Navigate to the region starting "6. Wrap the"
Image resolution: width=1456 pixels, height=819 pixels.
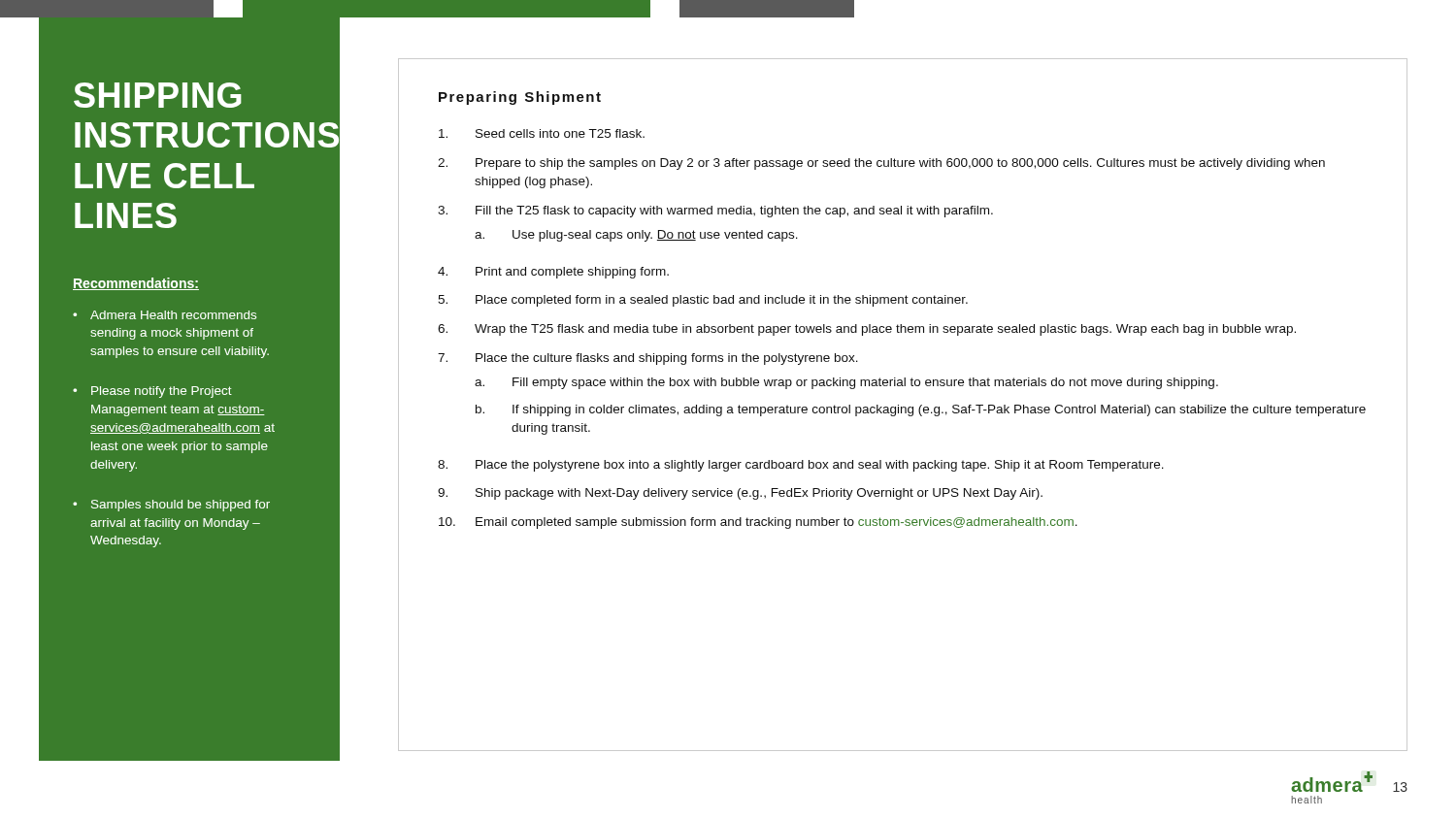(x=903, y=329)
